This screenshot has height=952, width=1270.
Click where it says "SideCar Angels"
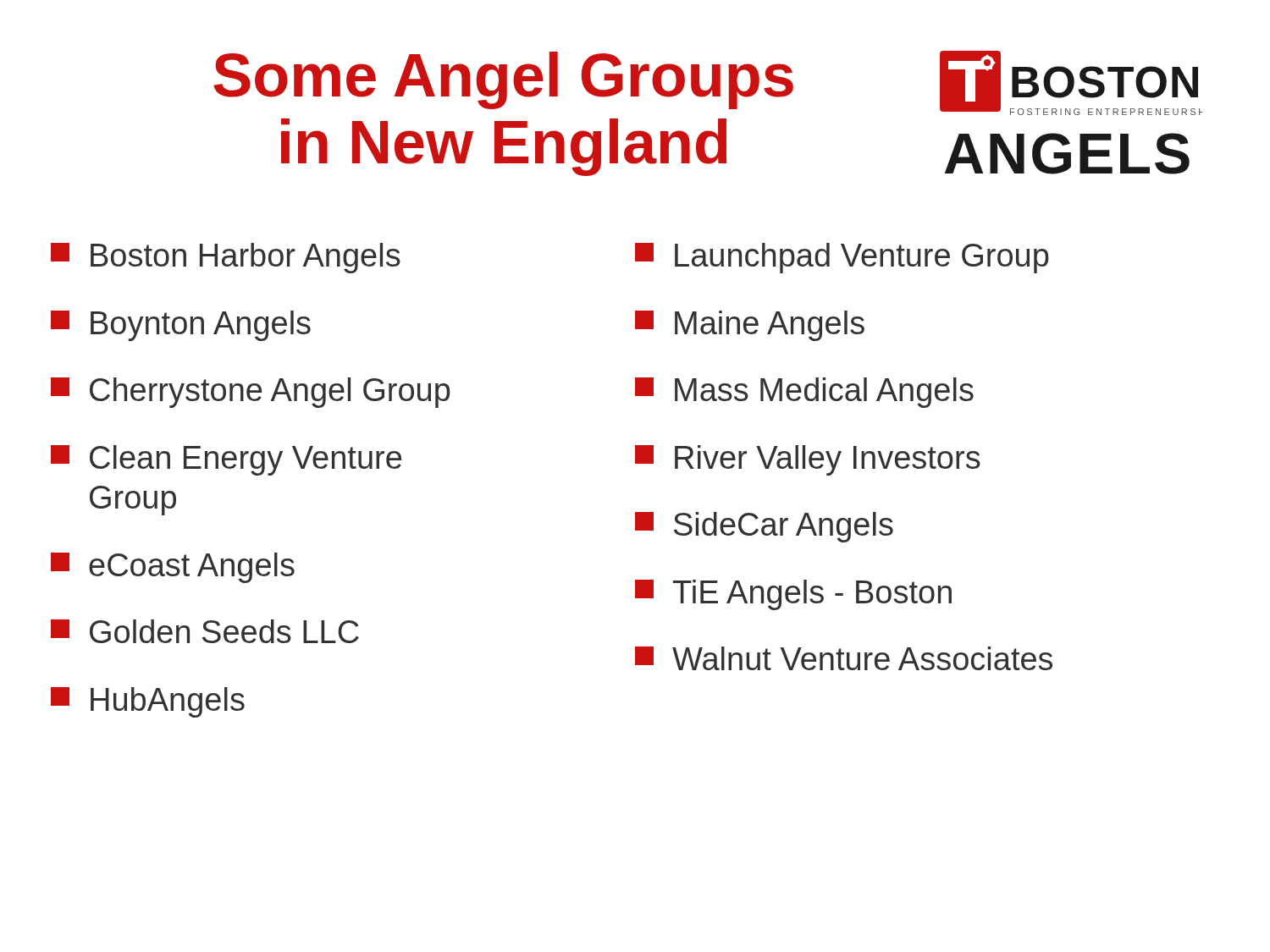(765, 525)
